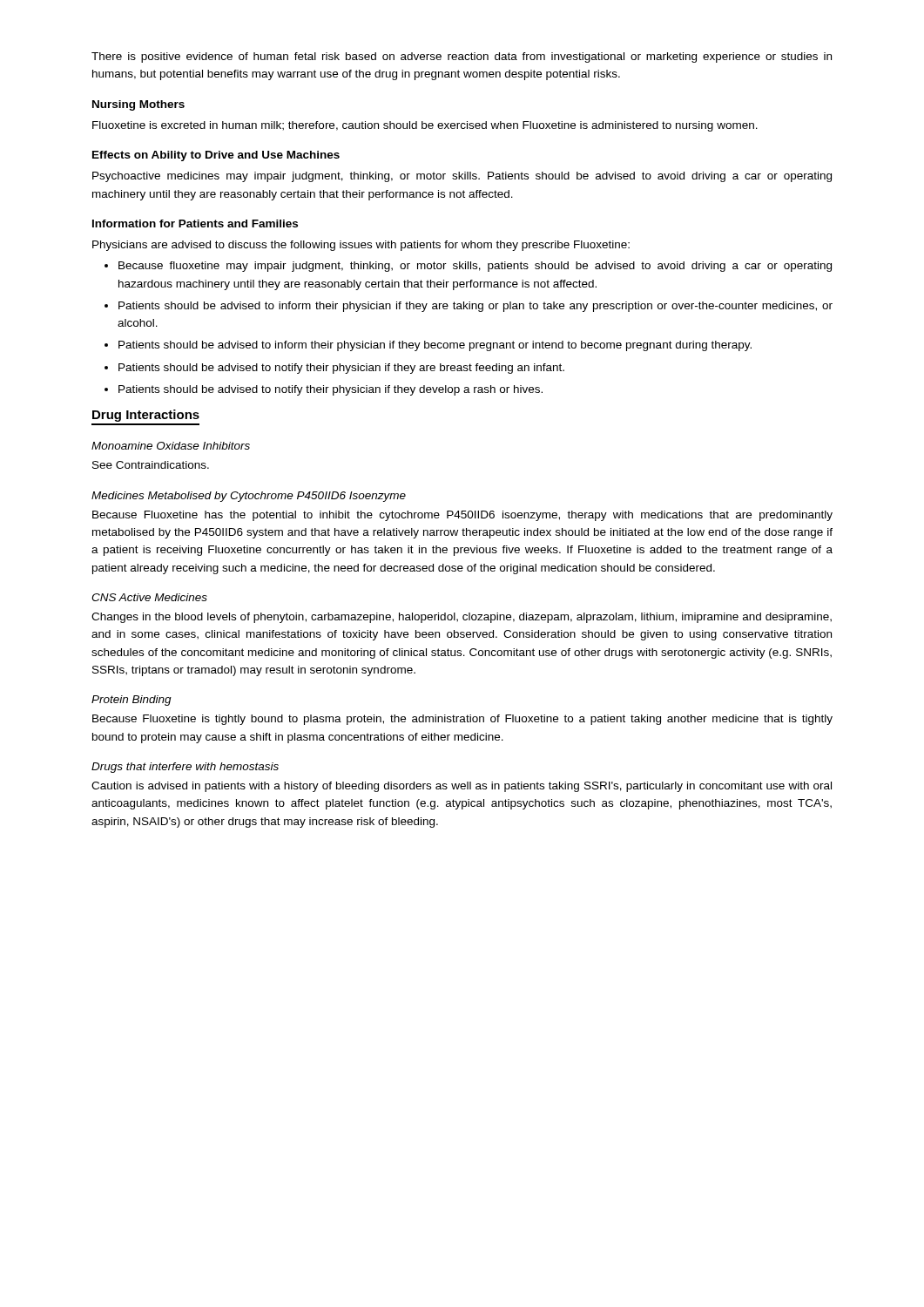Locate the text "Drugs that interfere with hemostasis"

coord(185,768)
